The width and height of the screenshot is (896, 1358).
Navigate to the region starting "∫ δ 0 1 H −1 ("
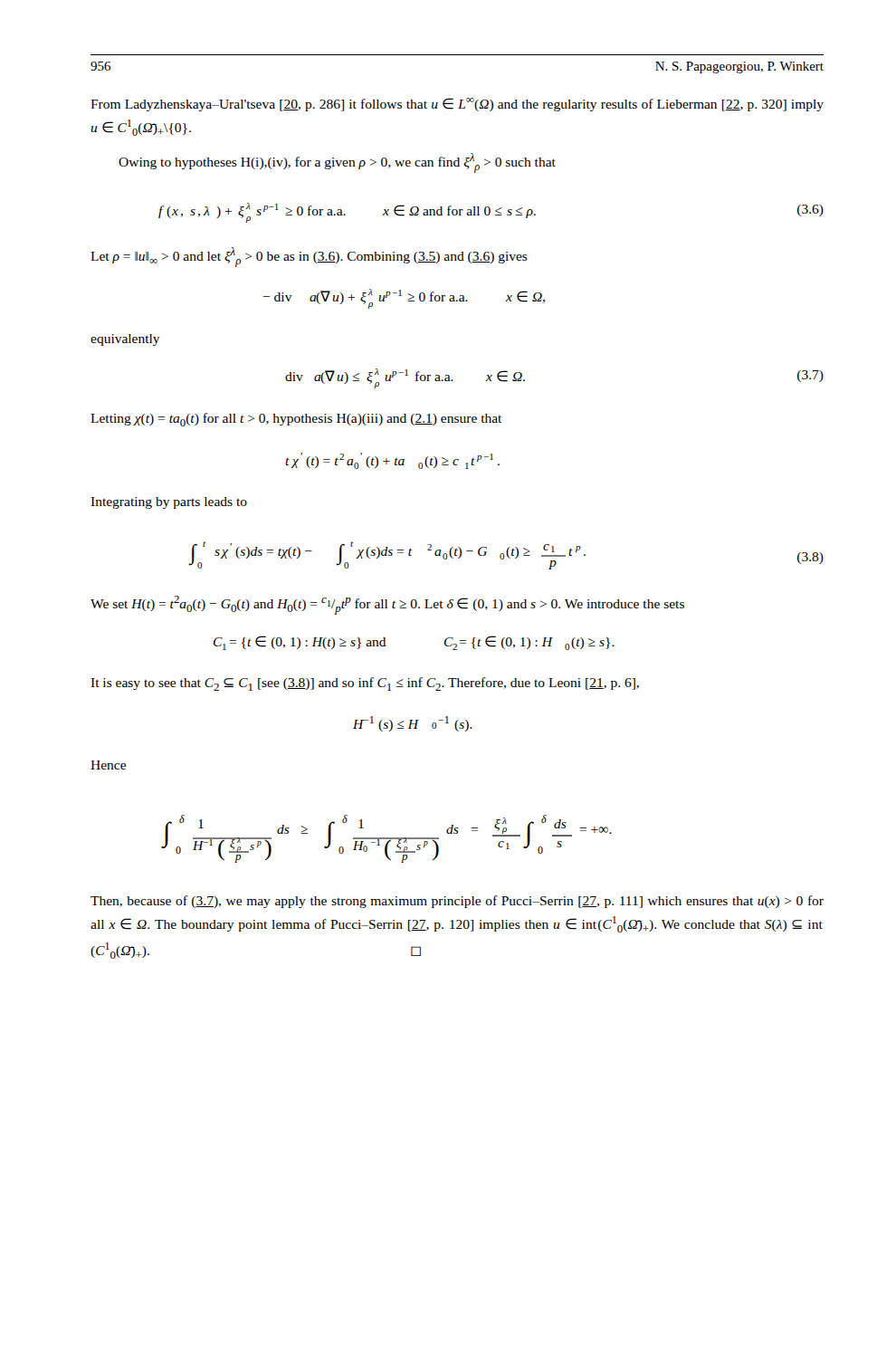[457, 829]
